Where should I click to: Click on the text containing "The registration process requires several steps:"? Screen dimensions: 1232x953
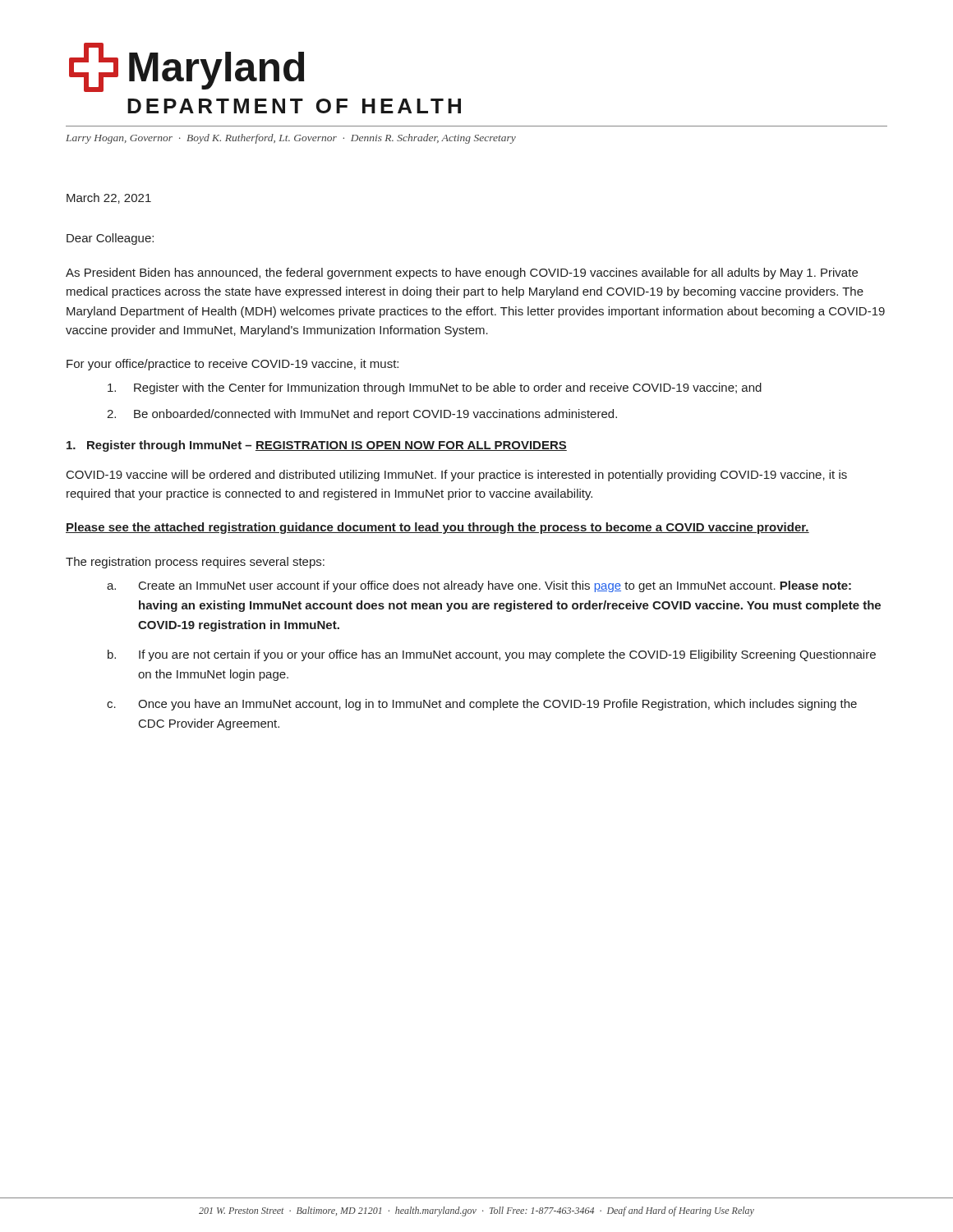tap(196, 561)
